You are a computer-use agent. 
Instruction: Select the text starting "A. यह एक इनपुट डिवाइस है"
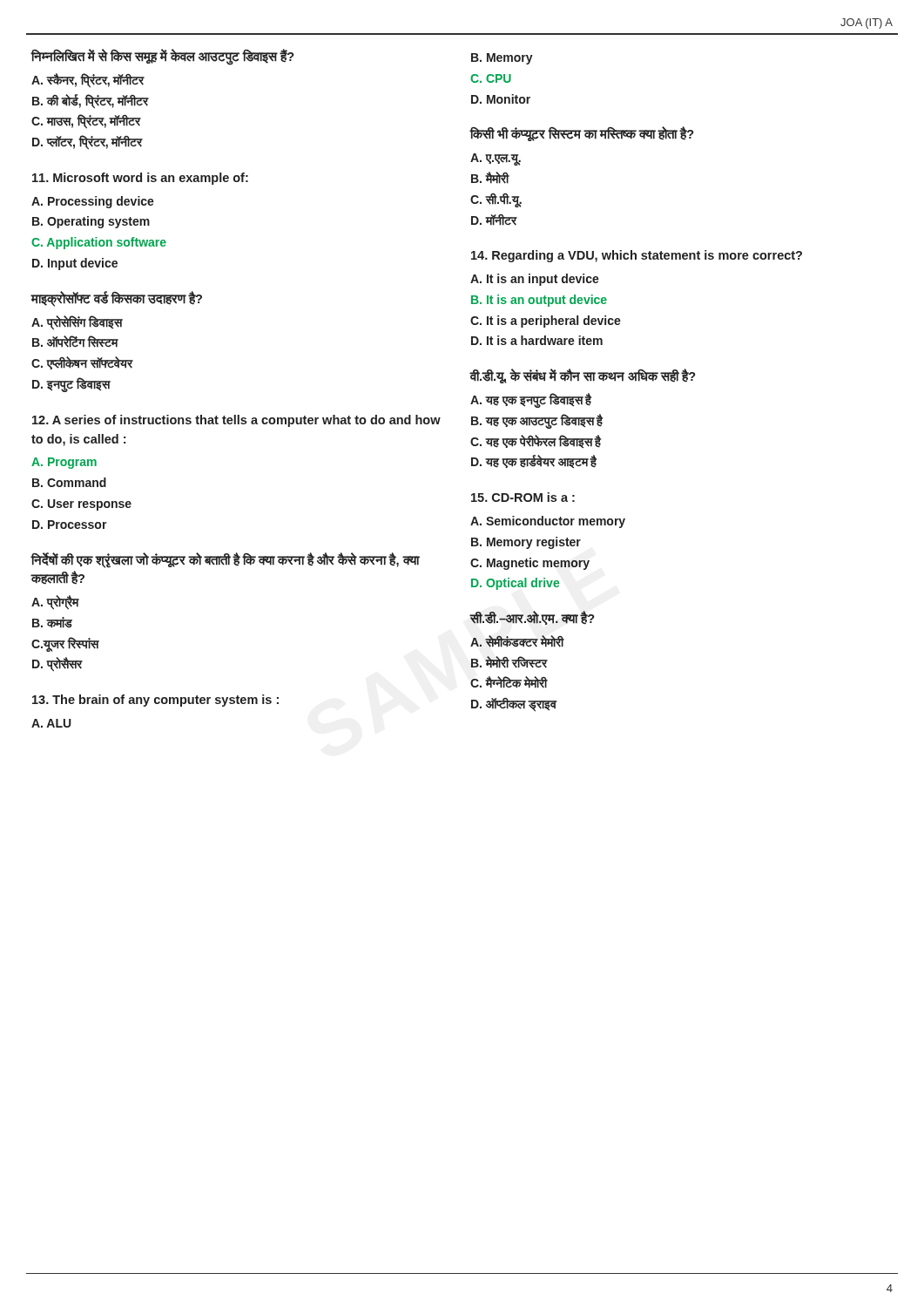click(531, 400)
